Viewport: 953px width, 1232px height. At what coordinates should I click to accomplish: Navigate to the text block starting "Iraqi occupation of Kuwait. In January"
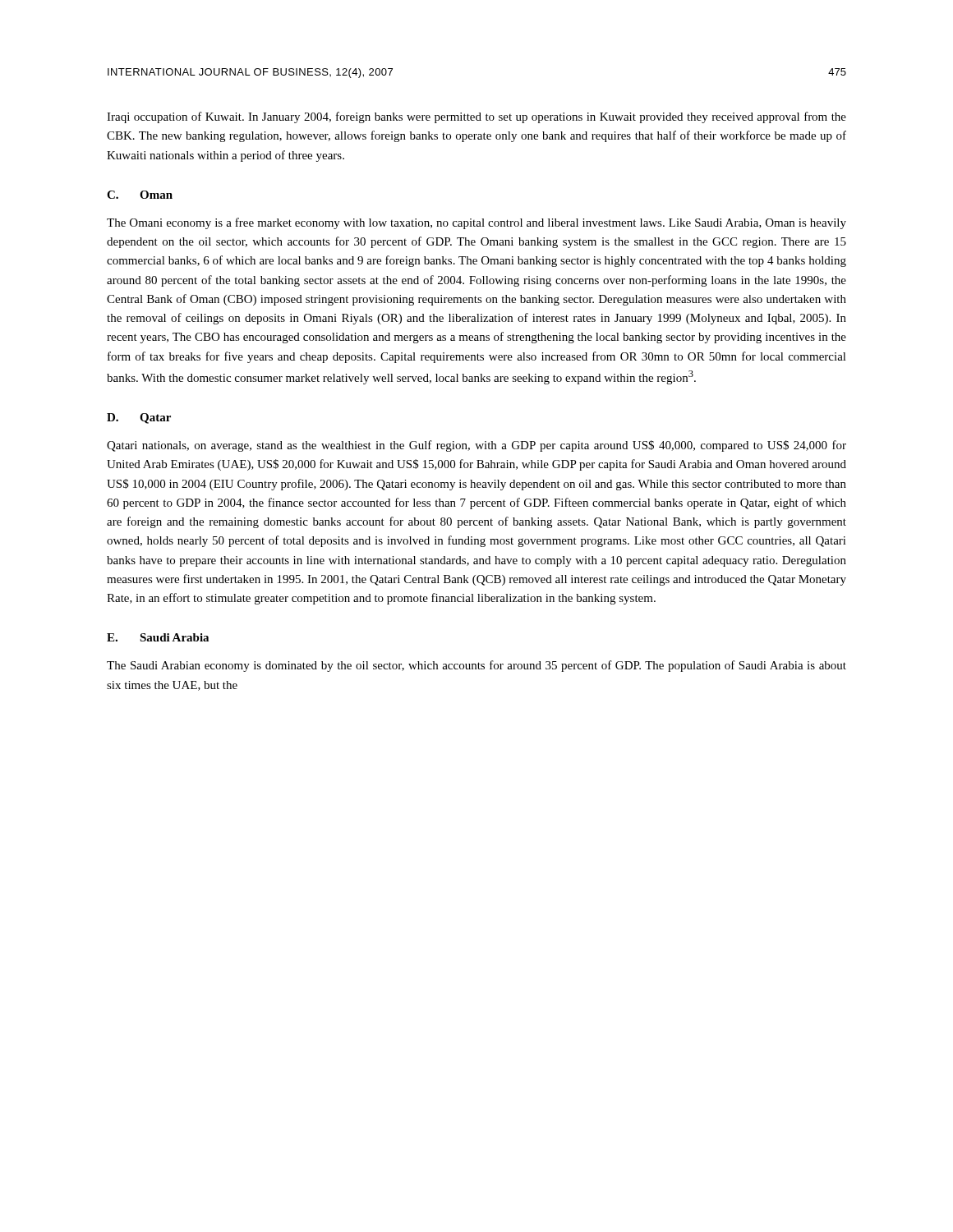tap(476, 136)
